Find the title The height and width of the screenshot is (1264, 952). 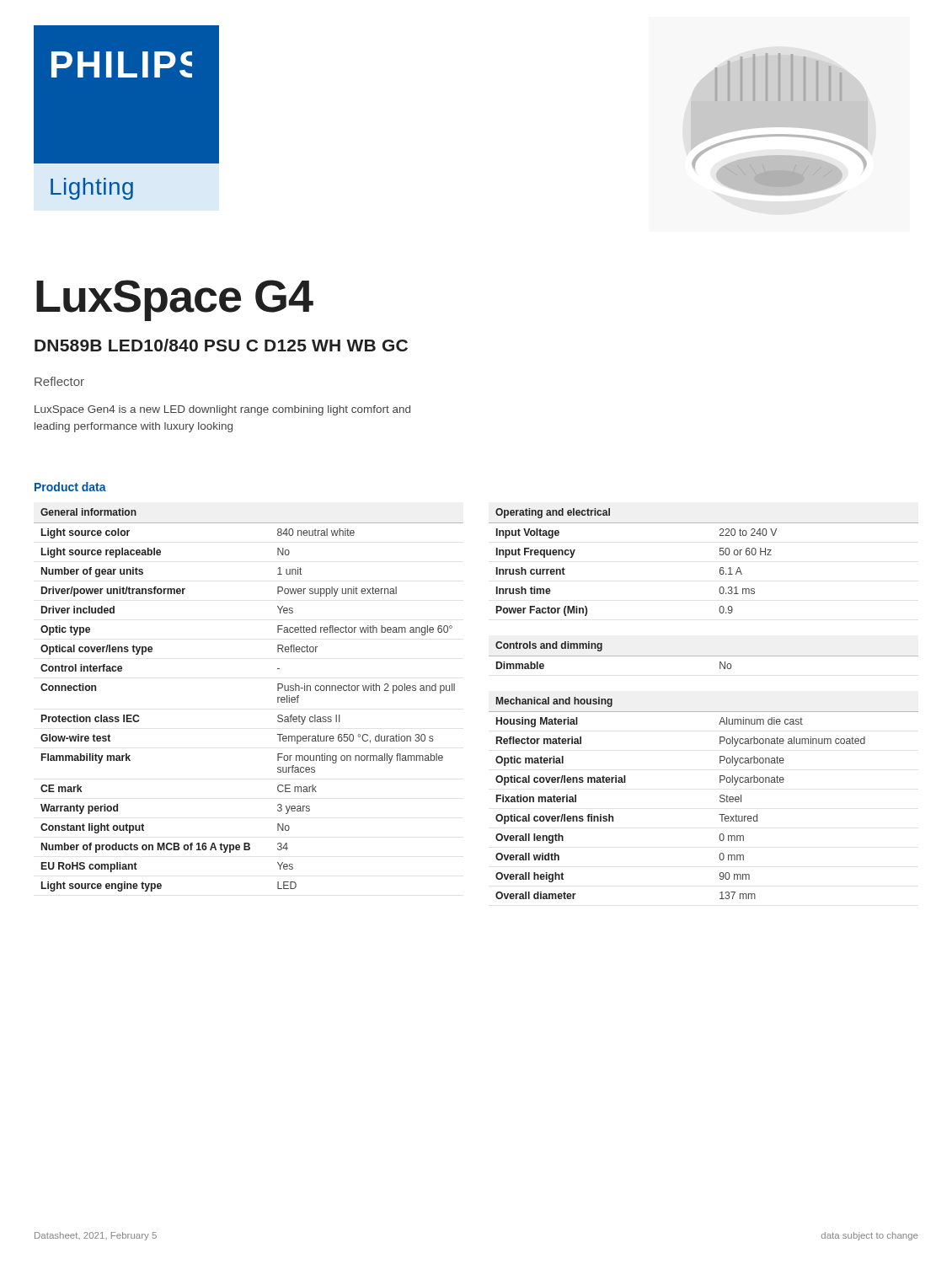click(173, 296)
